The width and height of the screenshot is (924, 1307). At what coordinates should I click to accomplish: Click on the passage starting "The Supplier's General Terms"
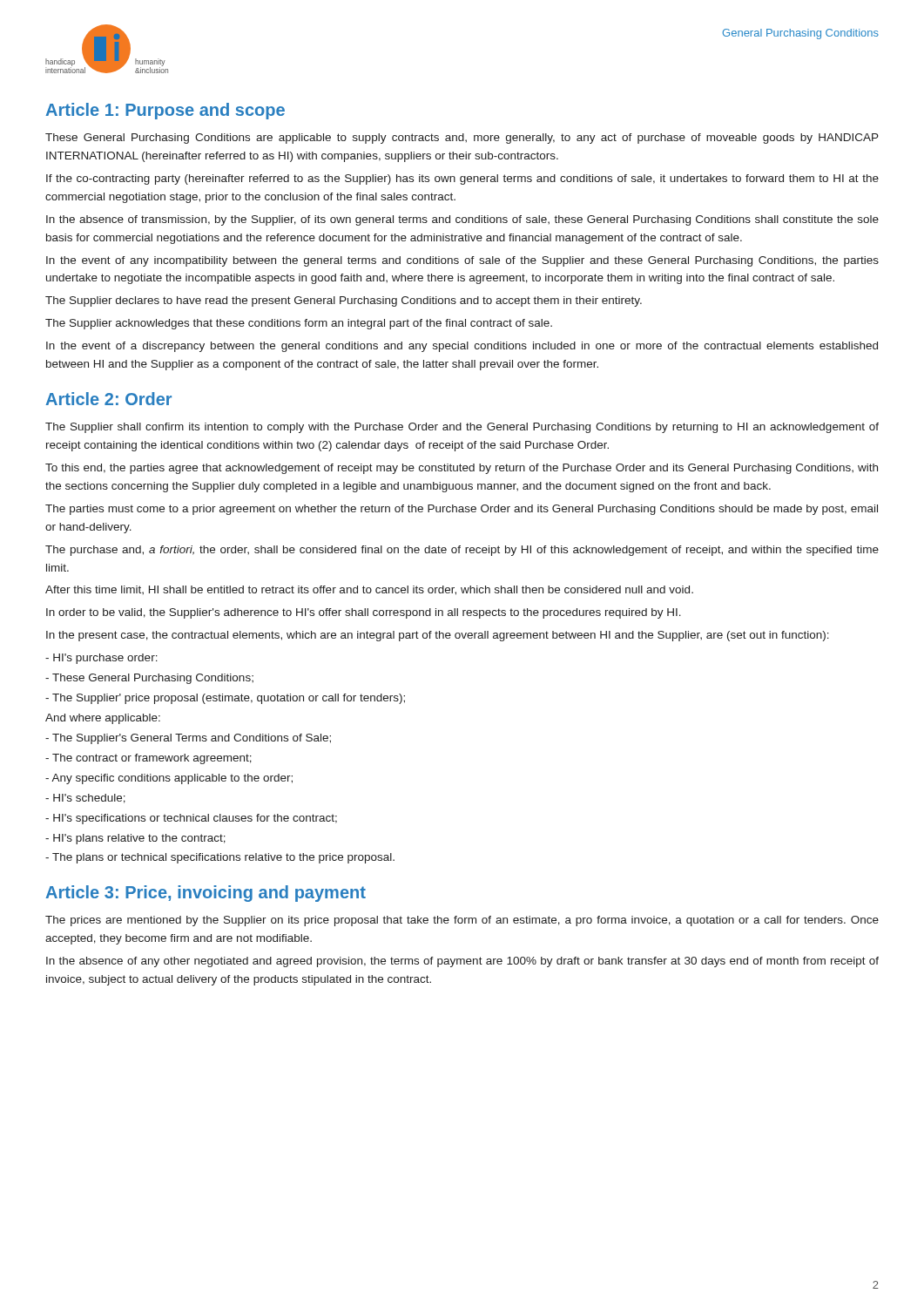coord(188,739)
